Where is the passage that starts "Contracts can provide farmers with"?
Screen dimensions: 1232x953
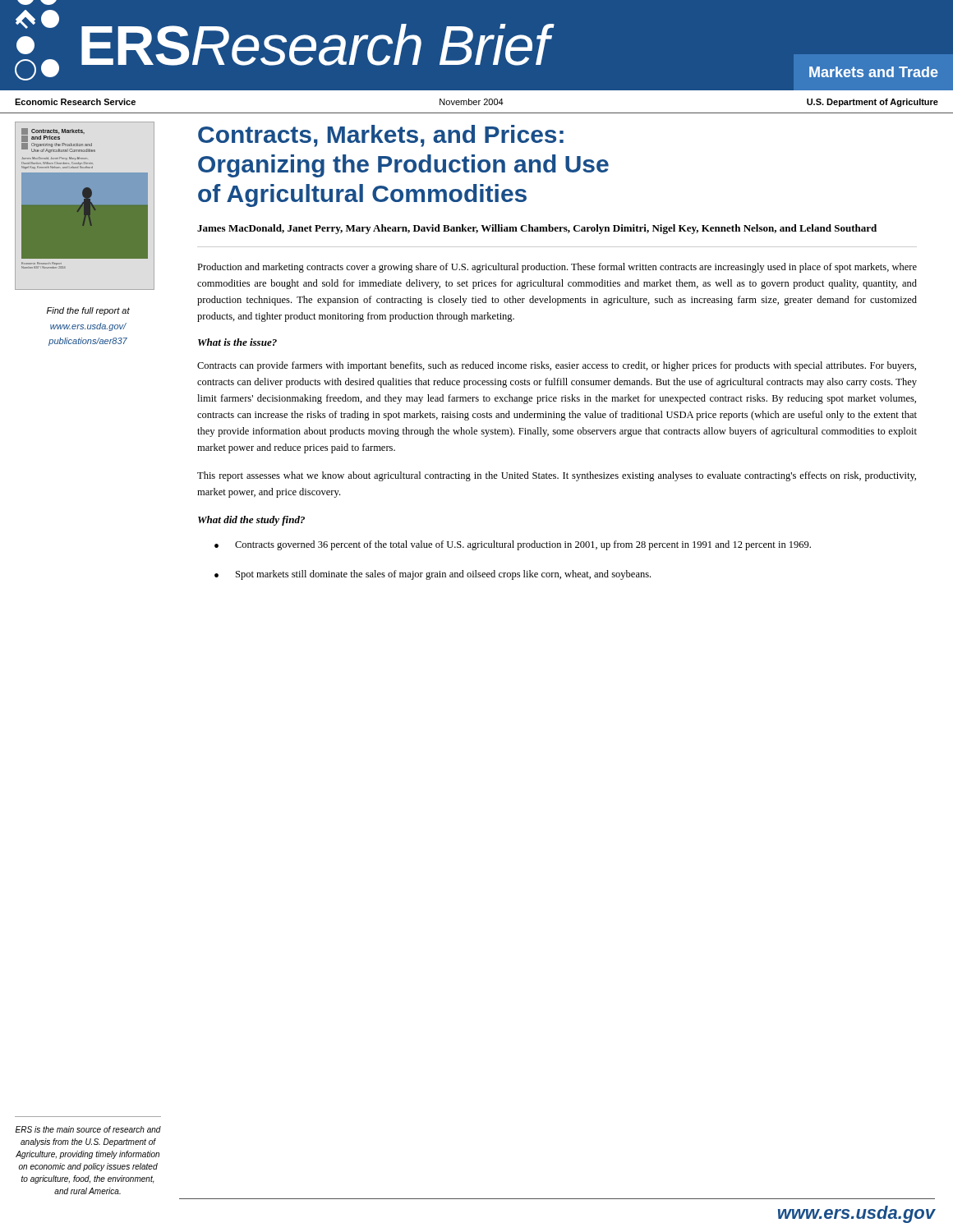coord(557,406)
